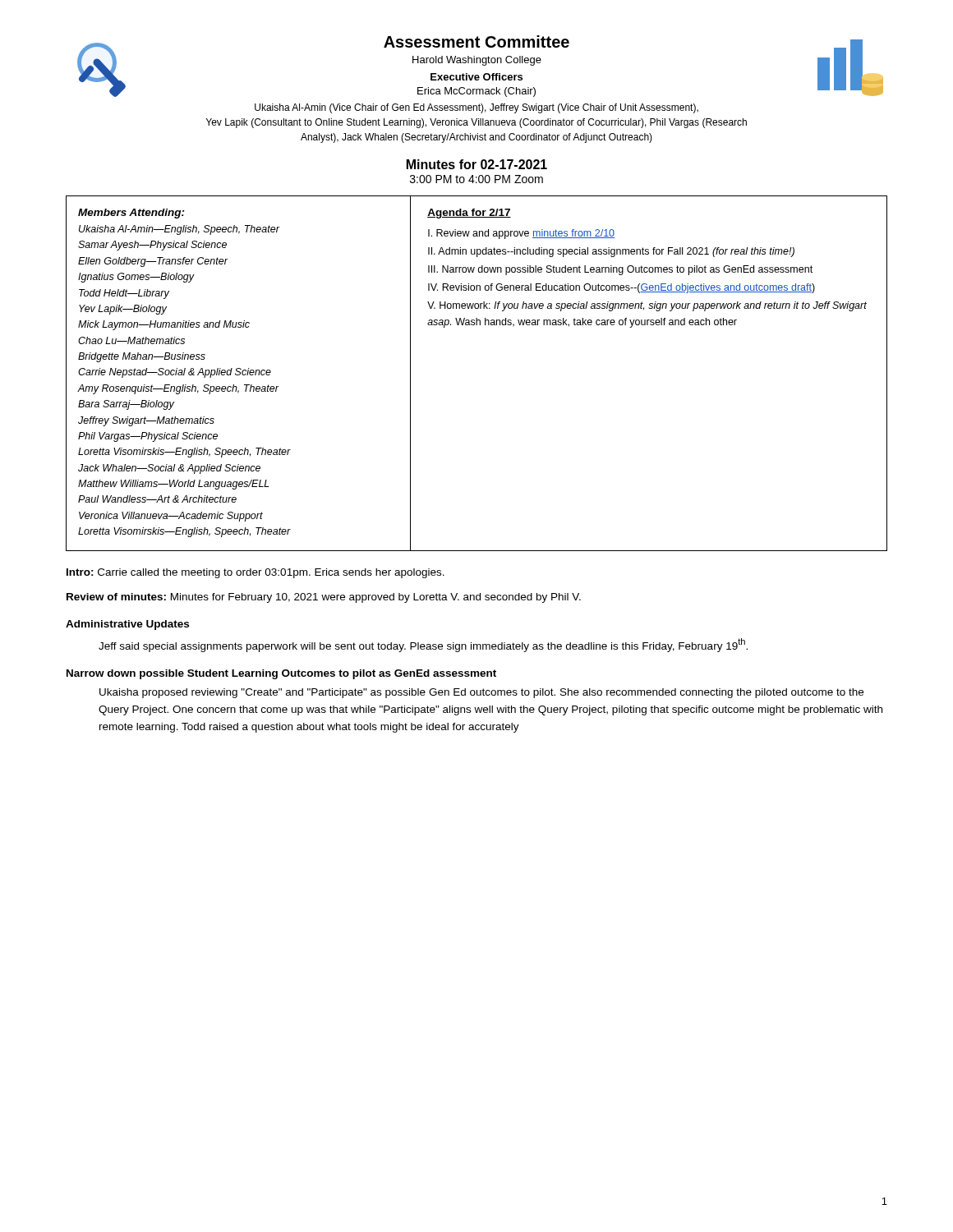Click the passage that begins "V. Homework: If you have a"
Screen dimensions: 1232x953
point(647,314)
